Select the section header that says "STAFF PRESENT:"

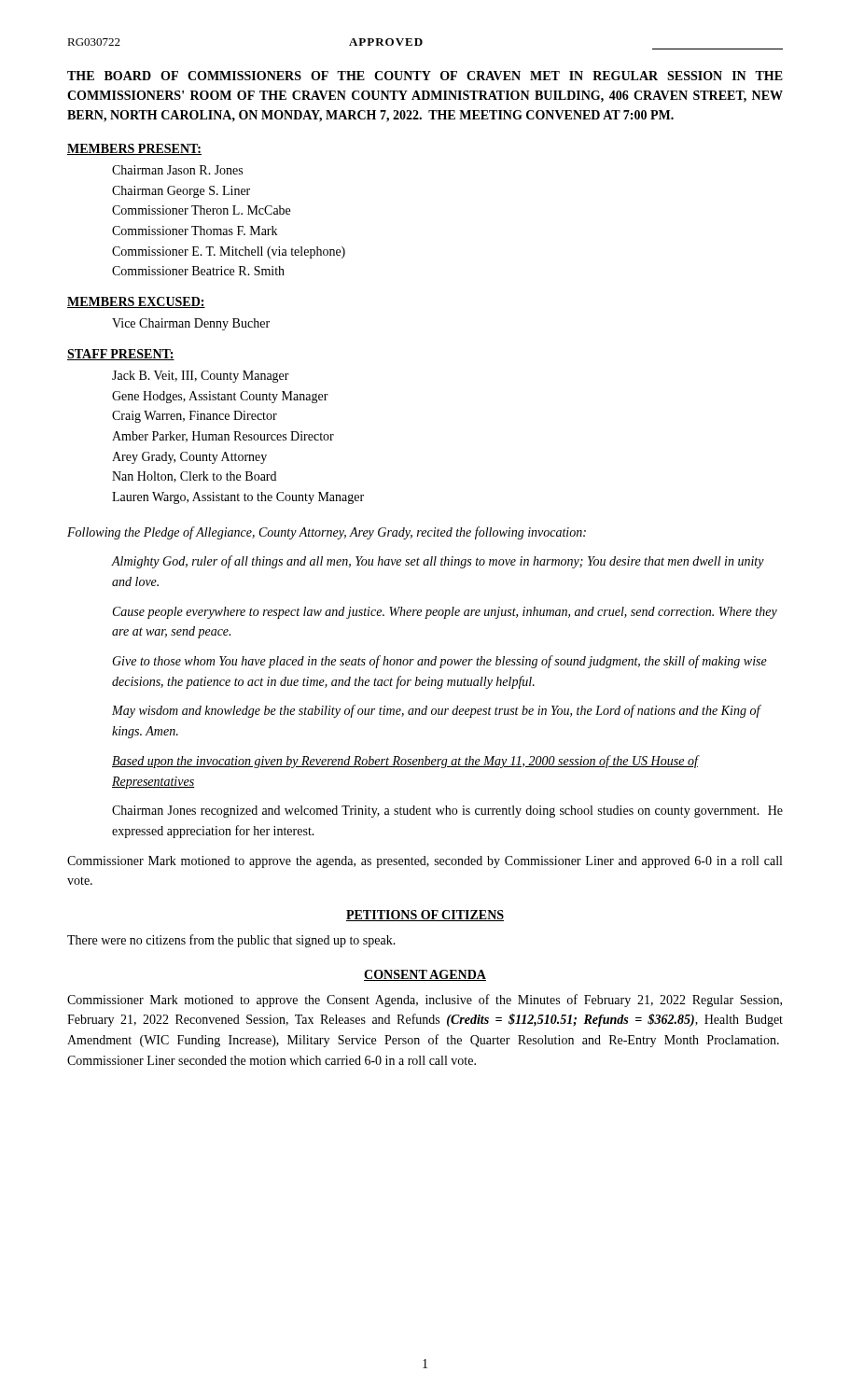(121, 354)
